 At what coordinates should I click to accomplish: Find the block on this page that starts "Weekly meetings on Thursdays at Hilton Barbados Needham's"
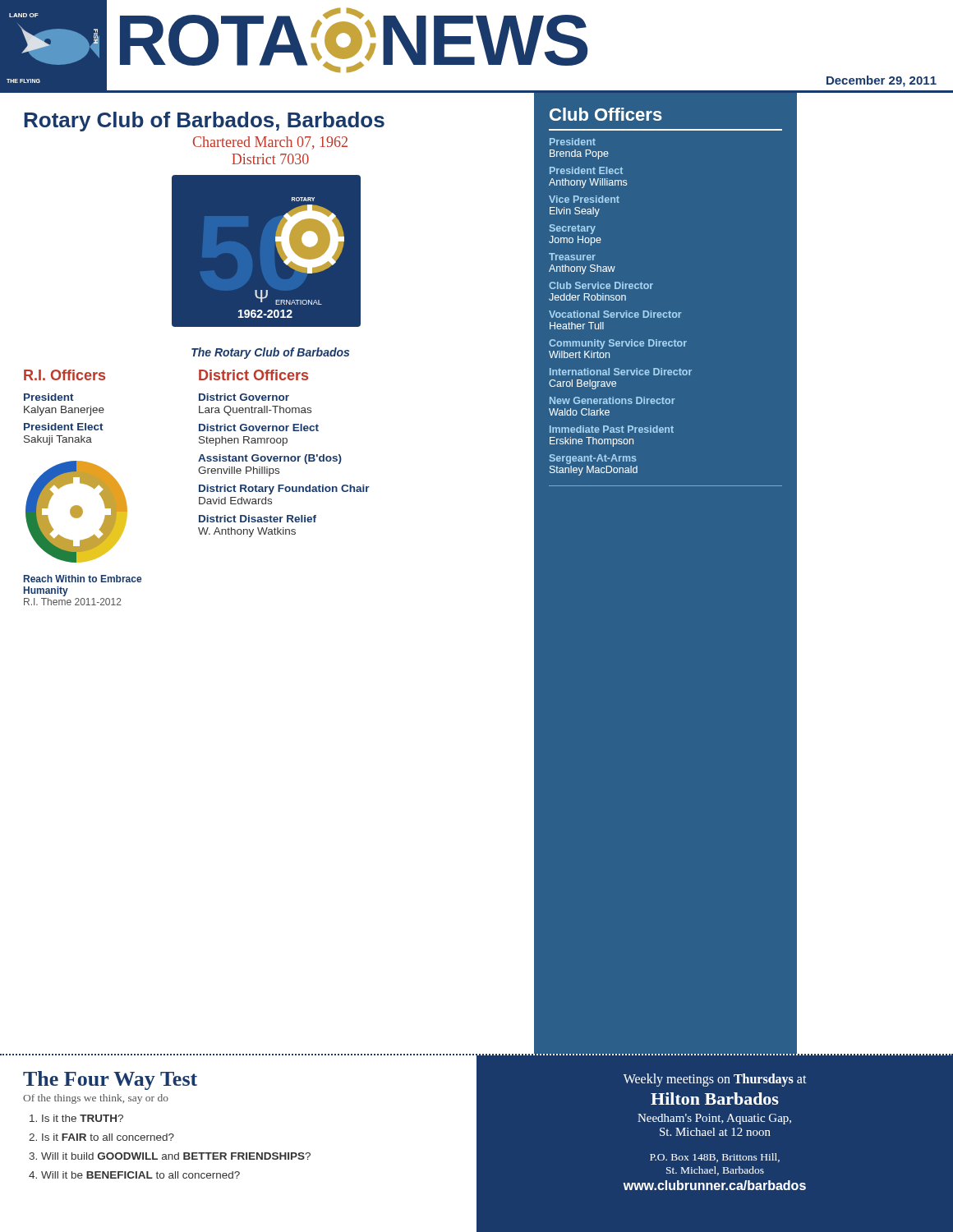pyautogui.click(x=715, y=1133)
